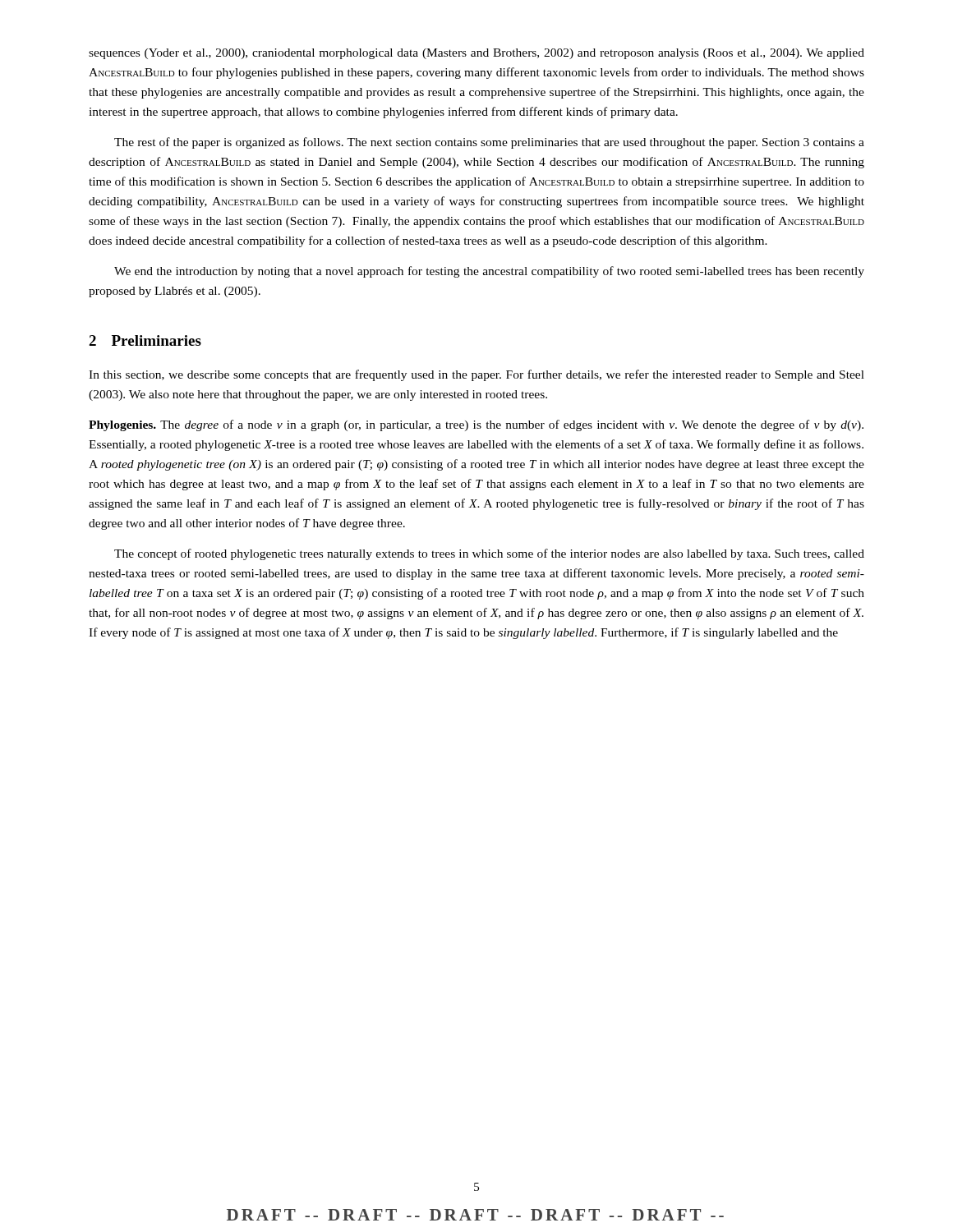The height and width of the screenshot is (1232, 953).
Task: Find the passage starting "The rest of the paper"
Action: pyautogui.click(x=476, y=191)
